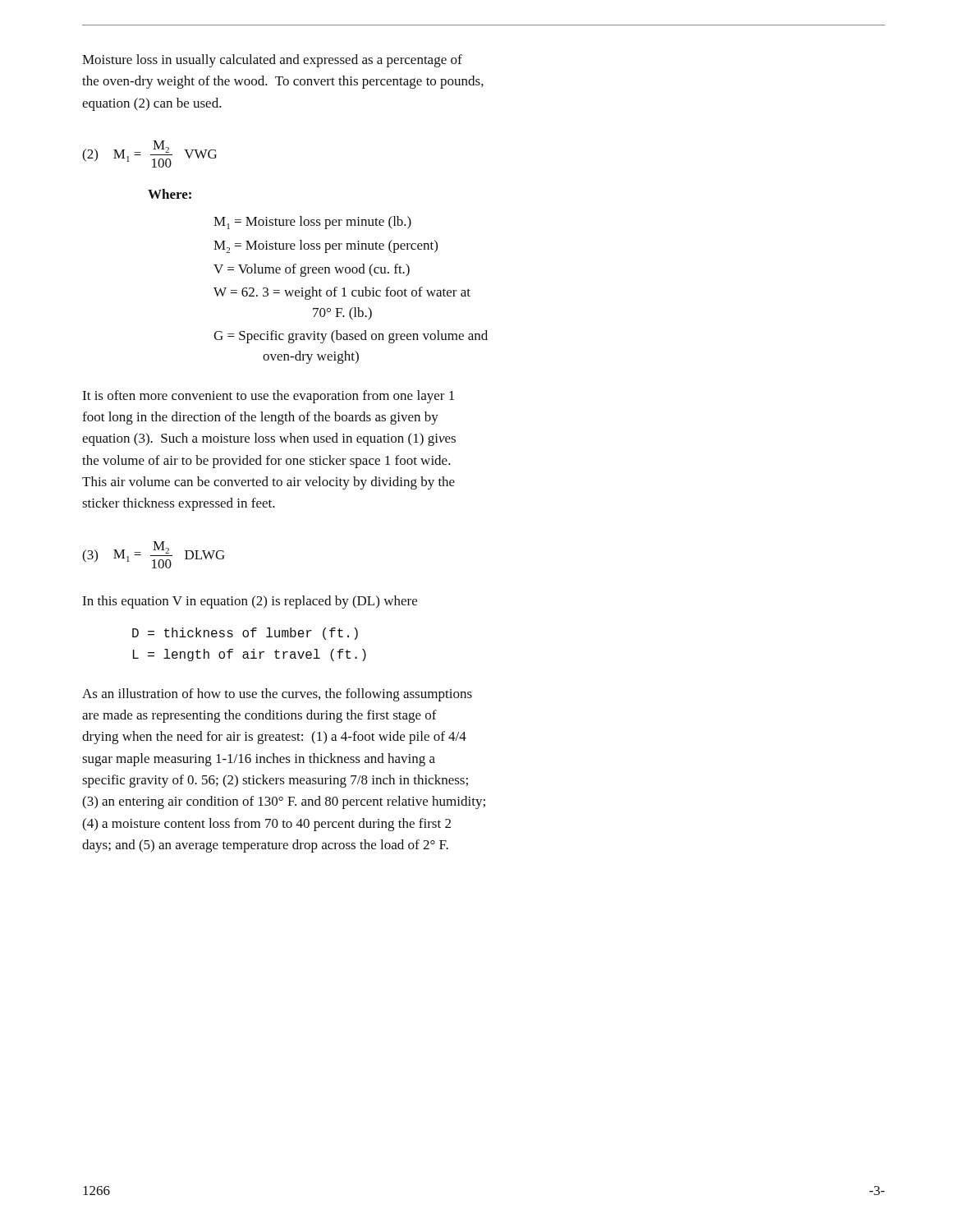959x1232 pixels.
Task: Click on the list item containing "D = thickness of lumber (ft.)"
Action: [246, 634]
